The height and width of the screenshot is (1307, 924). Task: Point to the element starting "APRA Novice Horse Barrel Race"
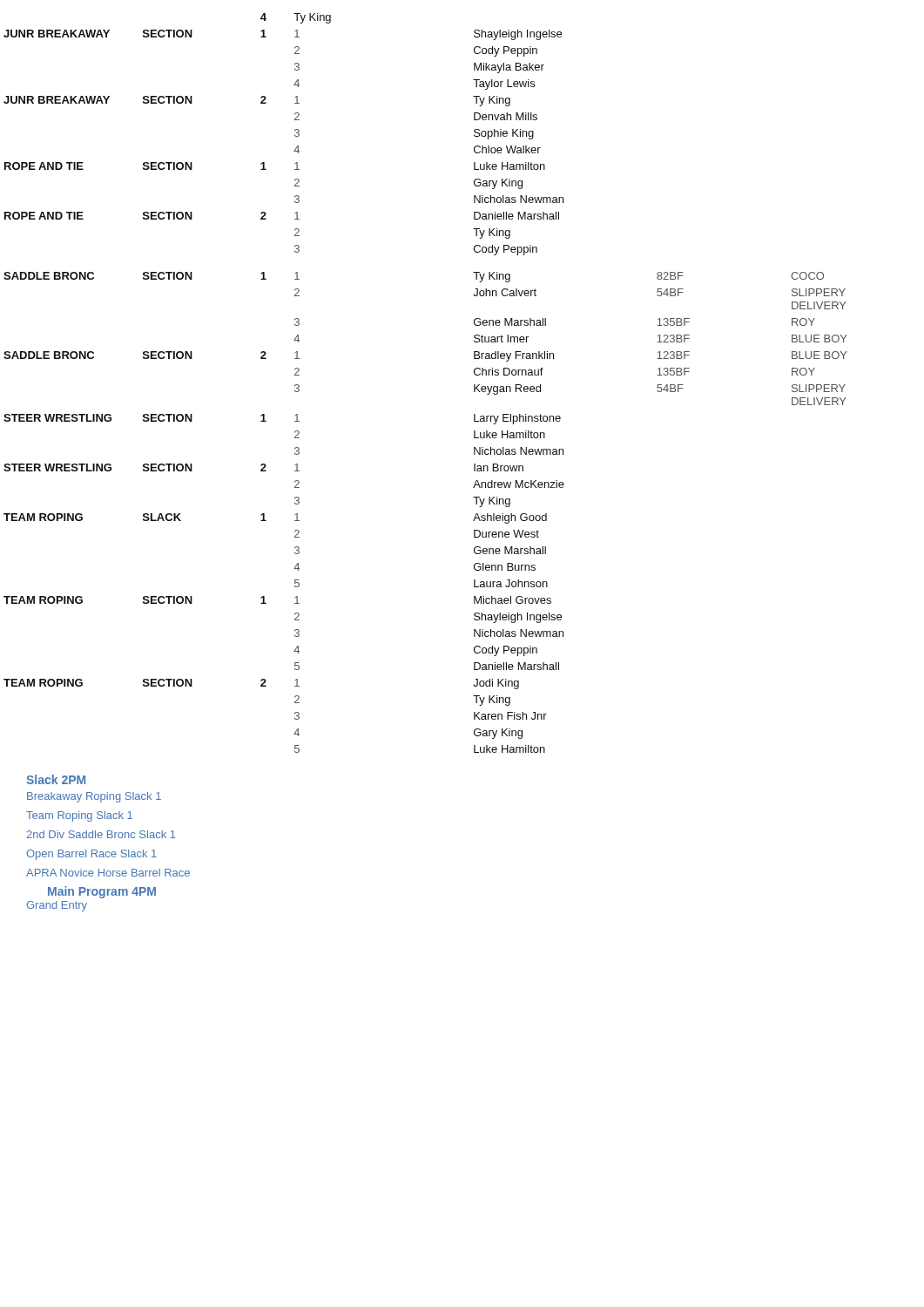[x=108, y=873]
